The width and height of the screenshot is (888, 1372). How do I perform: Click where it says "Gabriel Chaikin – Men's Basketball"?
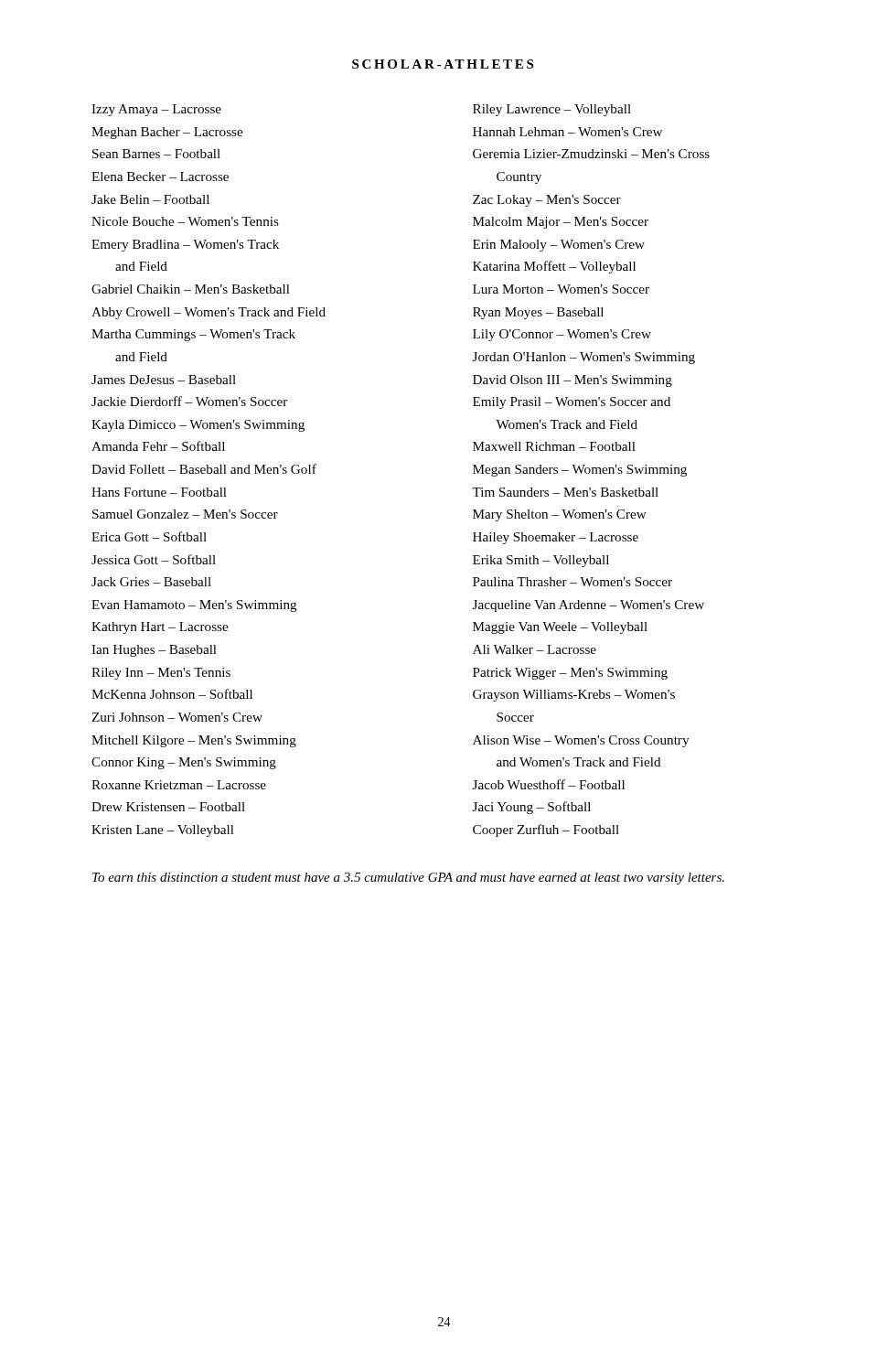(x=191, y=289)
